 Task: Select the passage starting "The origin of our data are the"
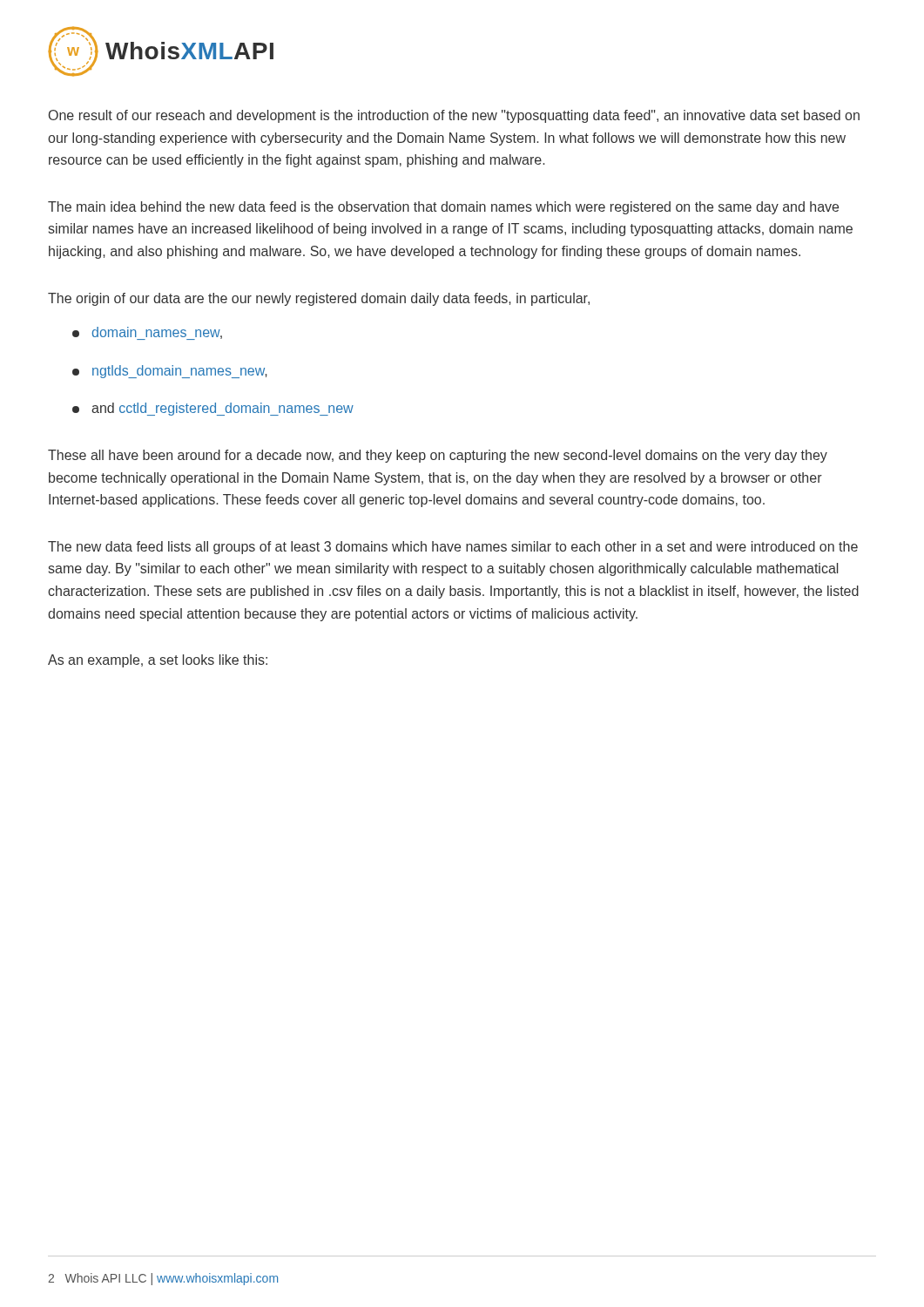pos(319,298)
